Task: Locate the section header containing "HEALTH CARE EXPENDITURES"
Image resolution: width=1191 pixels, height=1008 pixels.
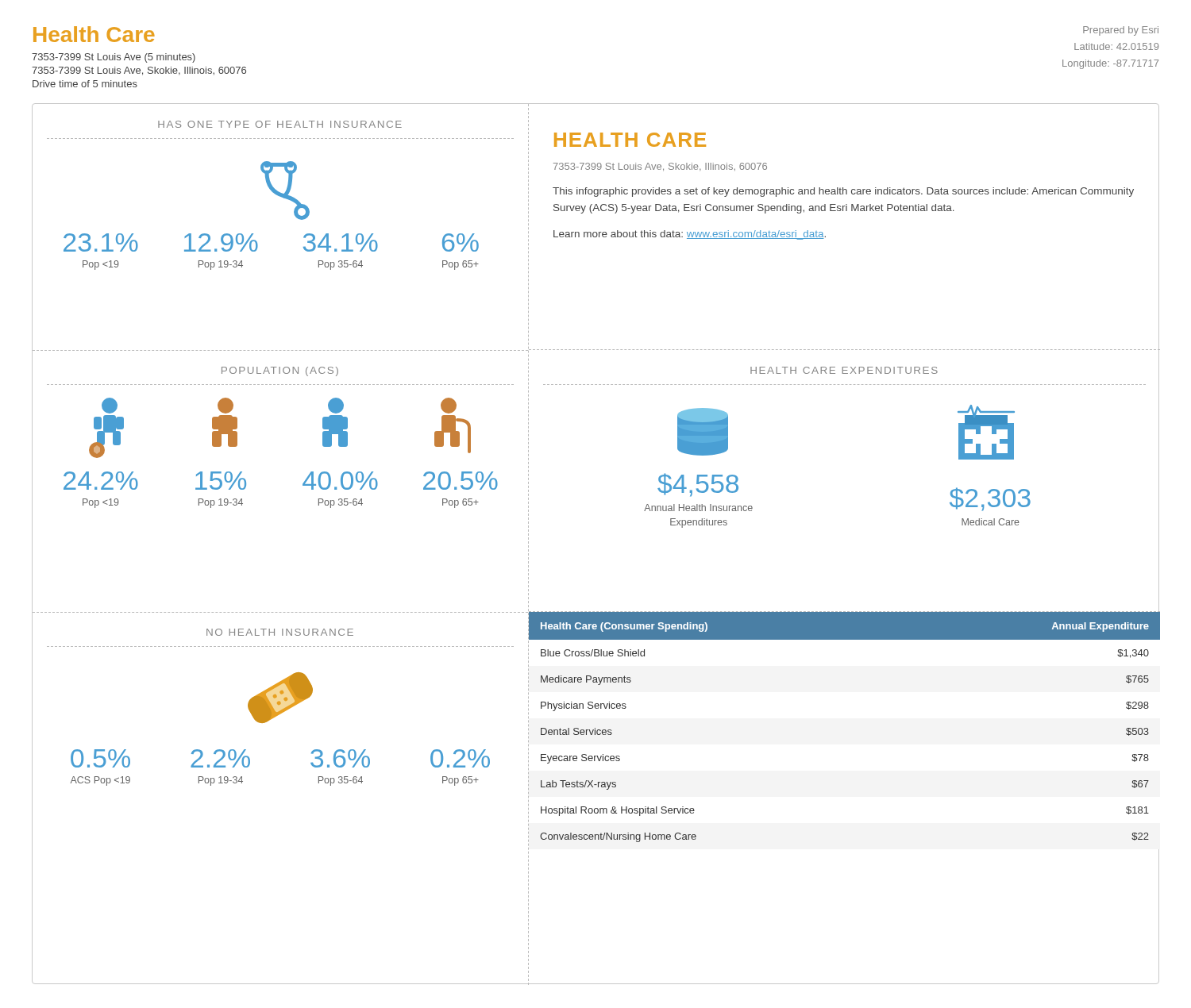Action: coord(844,370)
